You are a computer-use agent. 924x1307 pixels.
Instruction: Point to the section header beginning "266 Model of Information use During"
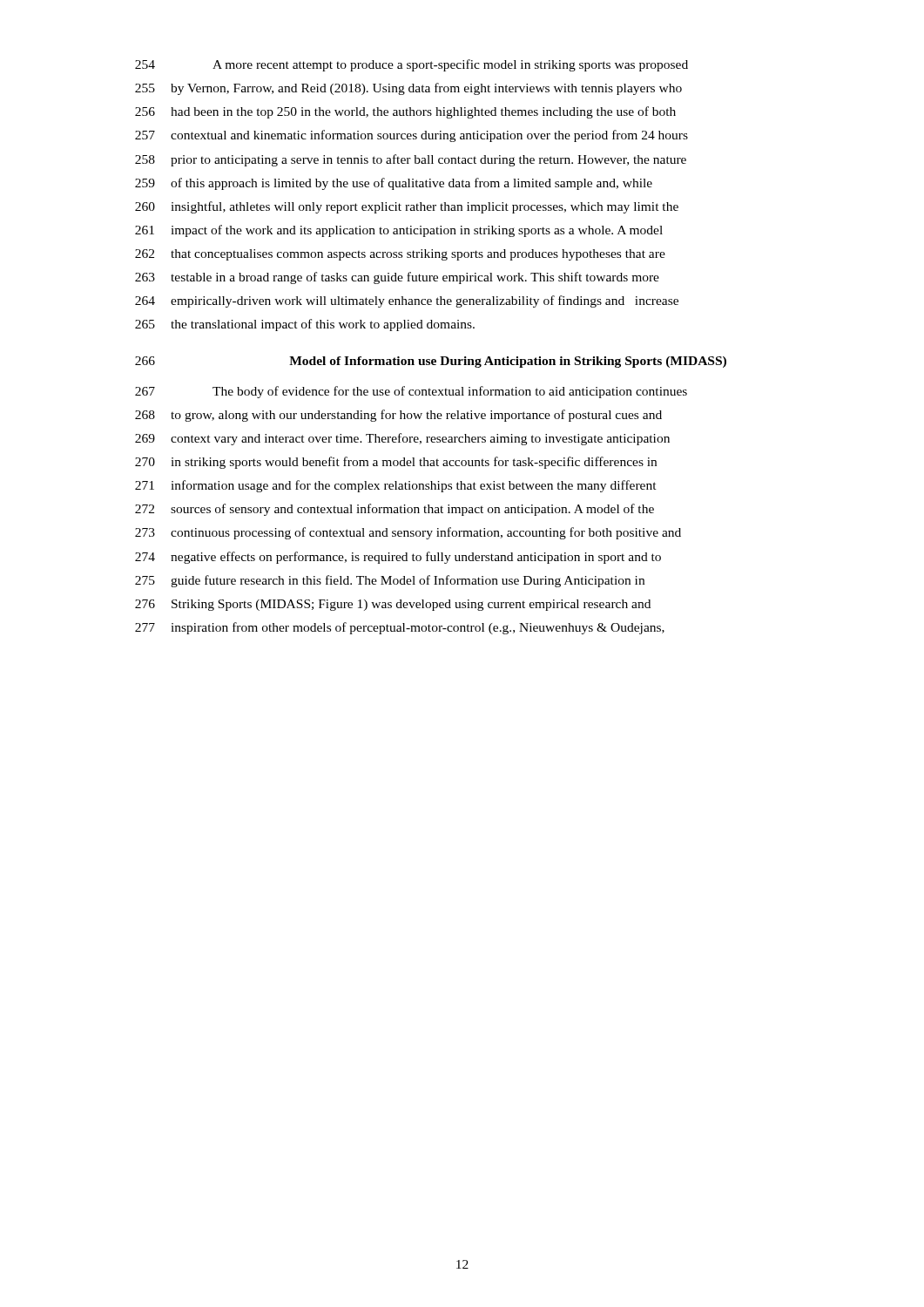pos(479,360)
